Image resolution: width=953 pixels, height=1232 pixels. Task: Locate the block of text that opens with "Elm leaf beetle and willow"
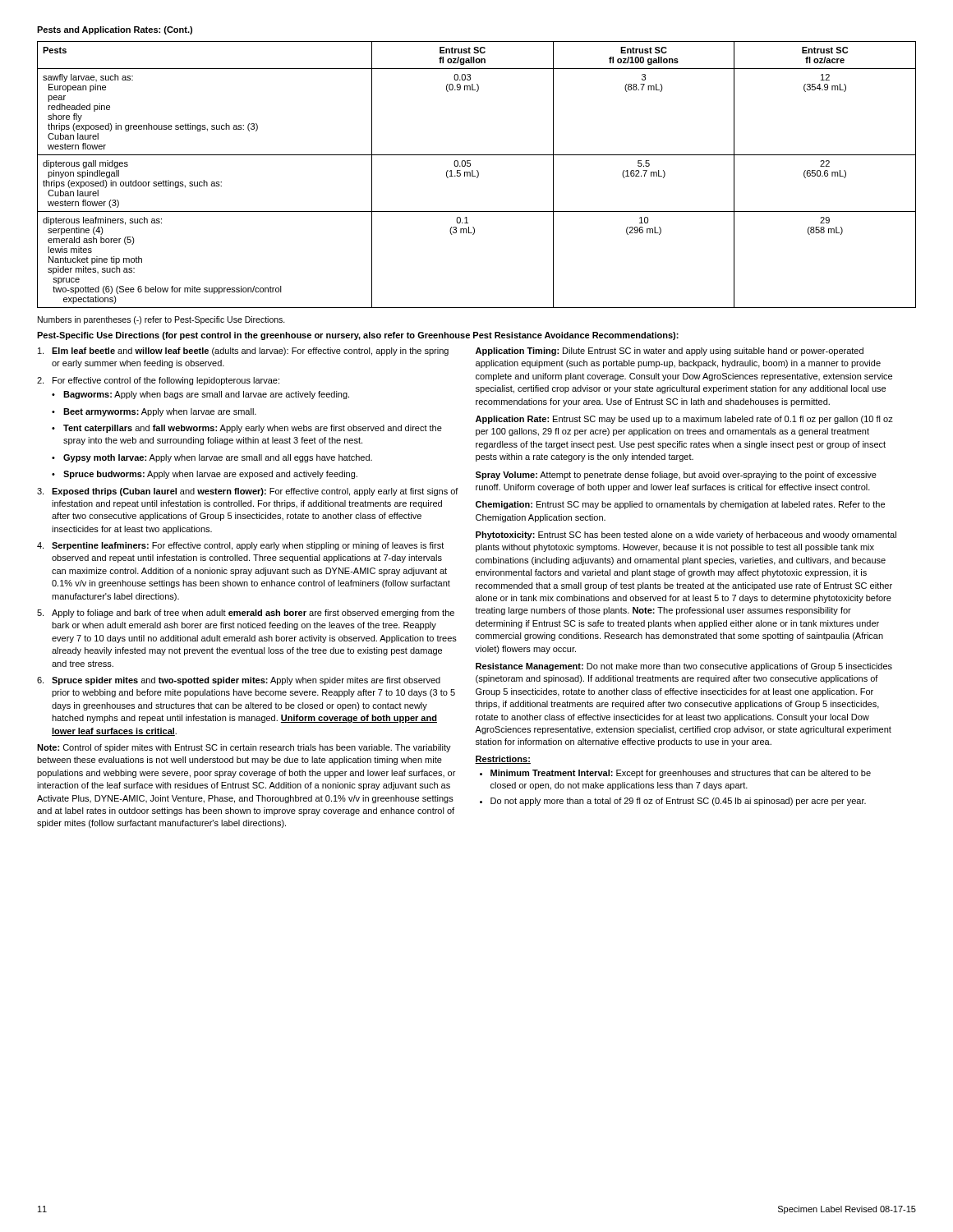point(248,358)
